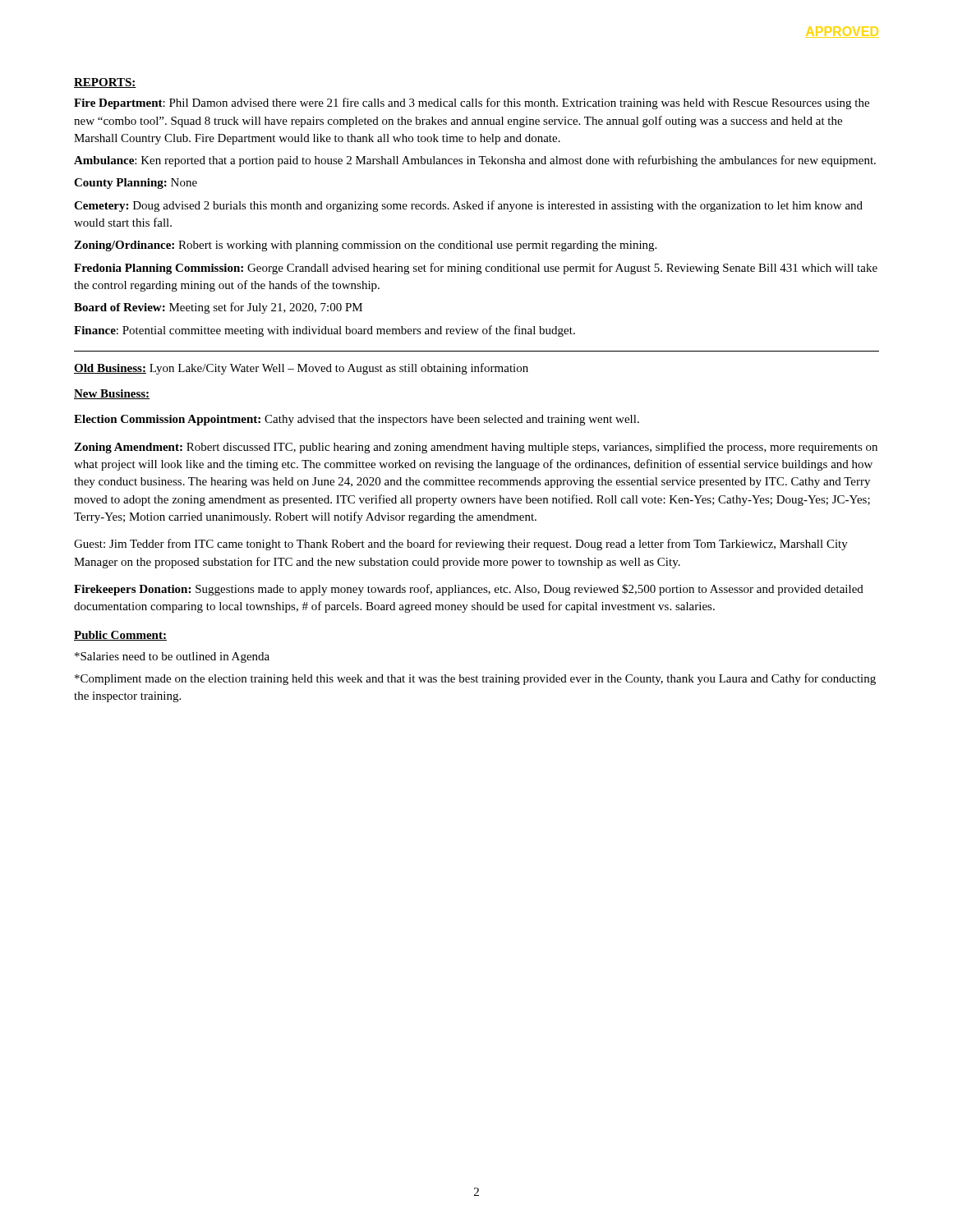Click on the text block starting "Ambulance: Ken reported that a portion paid to"
The height and width of the screenshot is (1232, 953).
476,161
